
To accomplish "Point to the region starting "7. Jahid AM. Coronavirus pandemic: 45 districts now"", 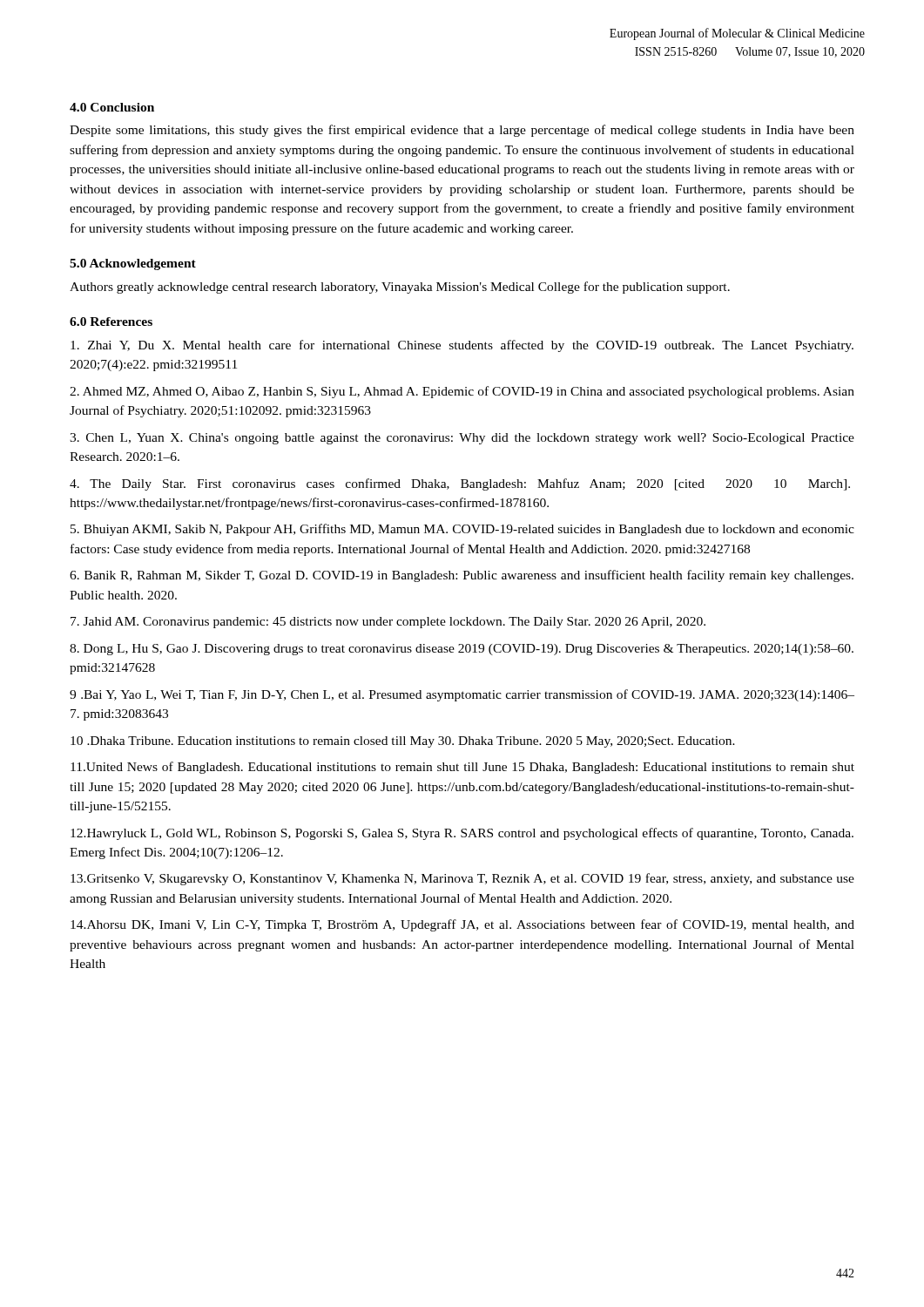I will 388,621.
